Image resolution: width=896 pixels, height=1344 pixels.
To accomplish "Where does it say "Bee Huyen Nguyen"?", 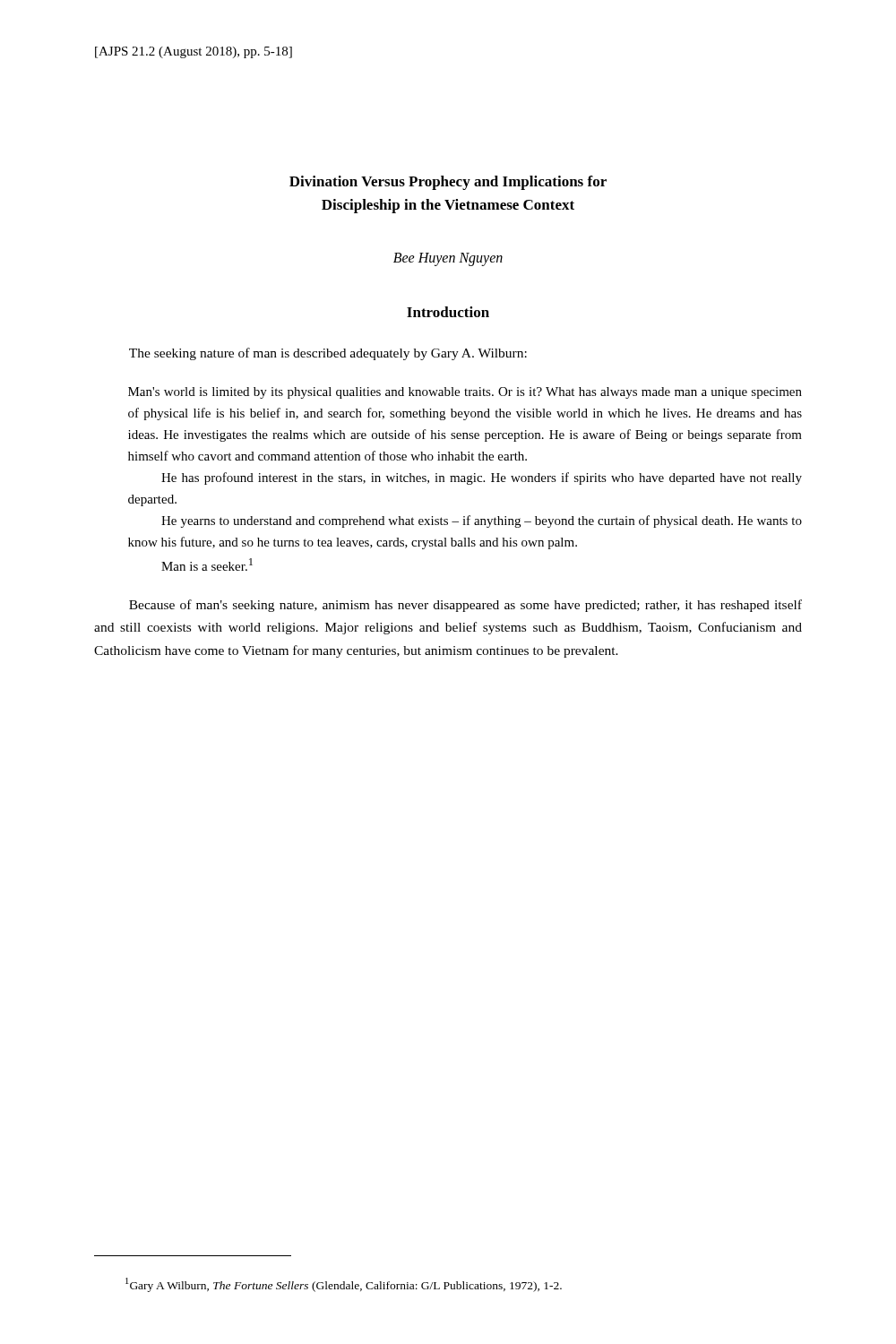I will [x=448, y=258].
